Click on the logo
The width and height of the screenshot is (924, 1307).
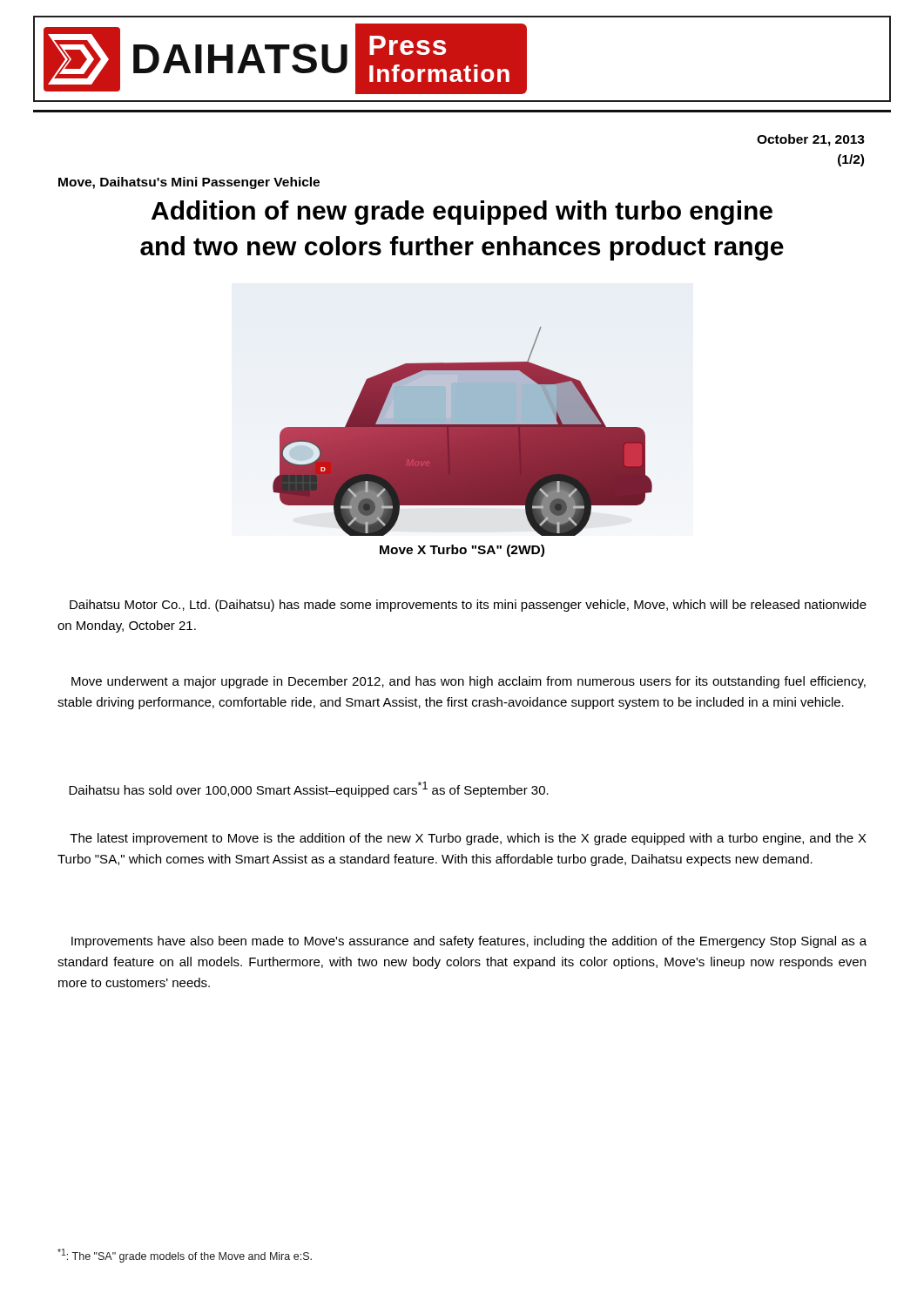coord(462,57)
